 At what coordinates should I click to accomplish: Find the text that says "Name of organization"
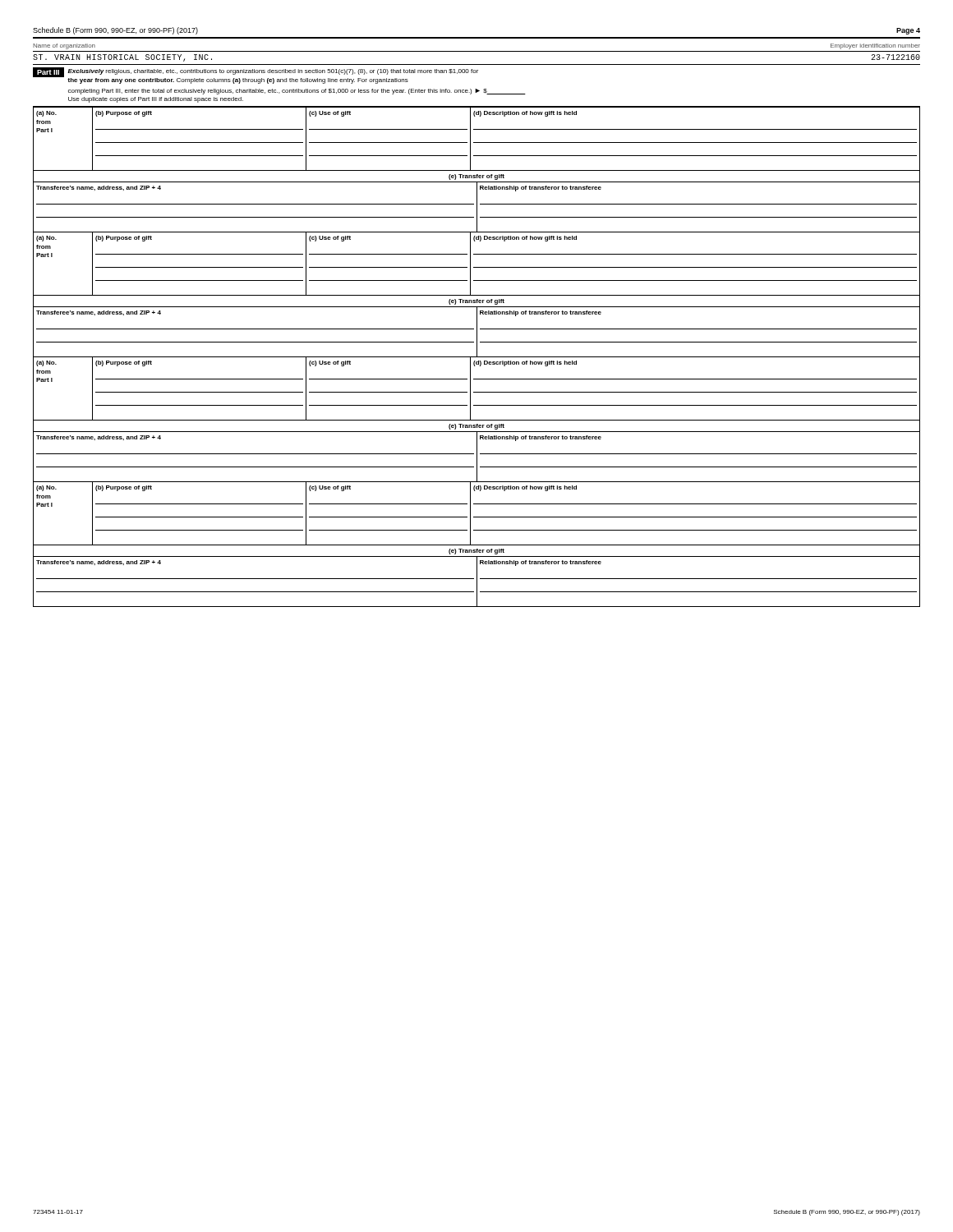(64, 46)
